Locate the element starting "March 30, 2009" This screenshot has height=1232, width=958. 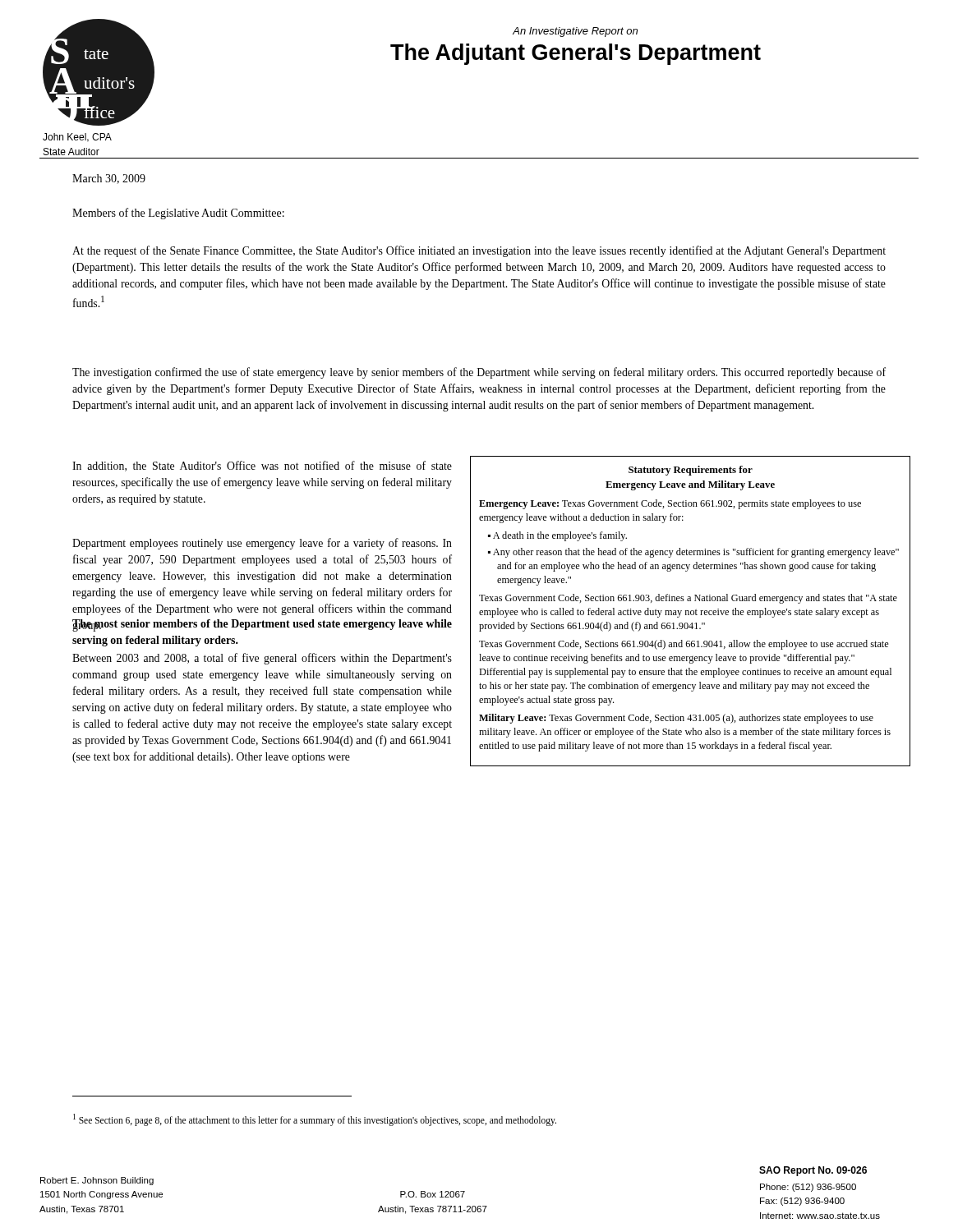[x=109, y=179]
